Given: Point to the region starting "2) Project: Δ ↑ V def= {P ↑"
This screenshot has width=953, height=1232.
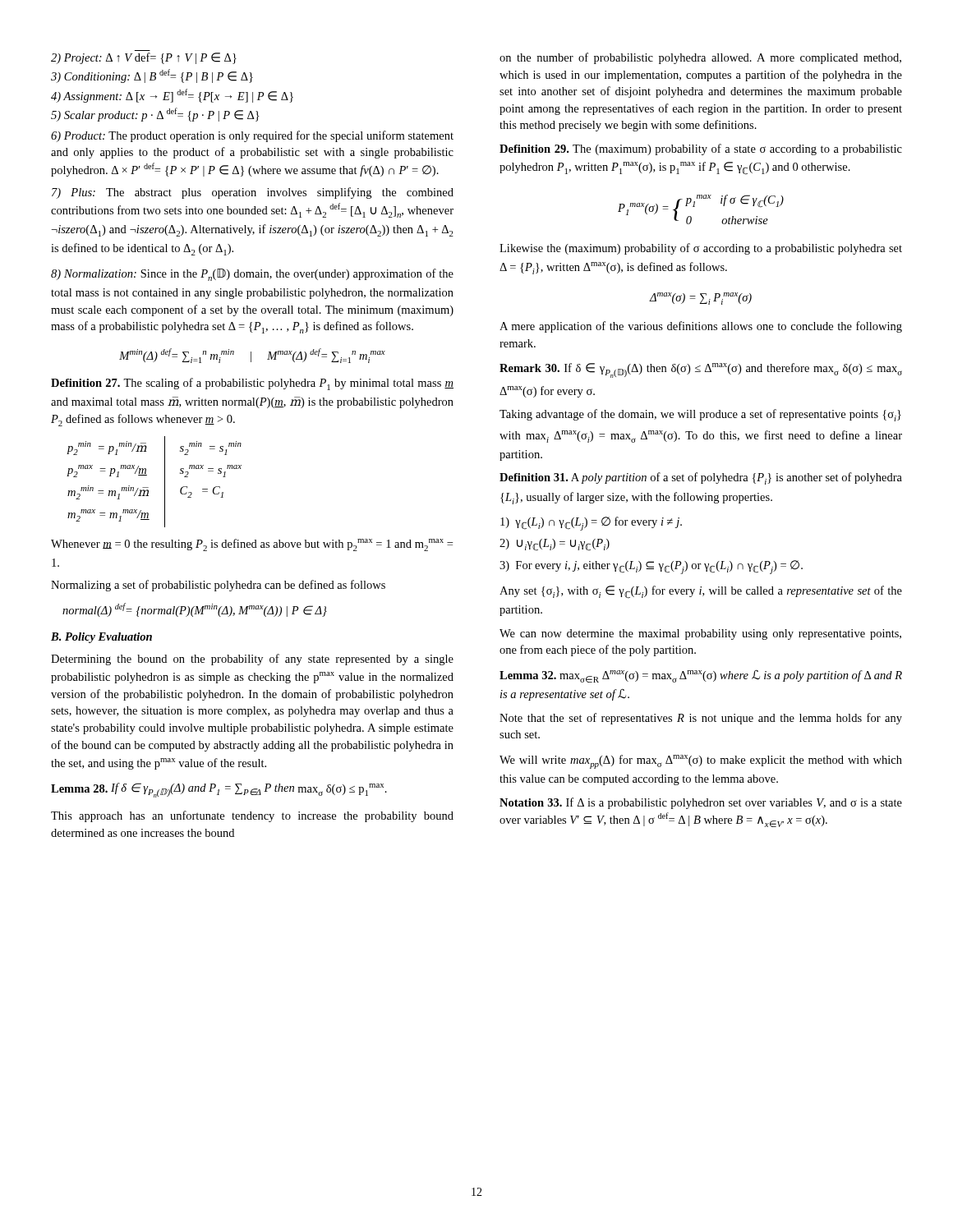Looking at the screenshot, I should (x=144, y=57).
